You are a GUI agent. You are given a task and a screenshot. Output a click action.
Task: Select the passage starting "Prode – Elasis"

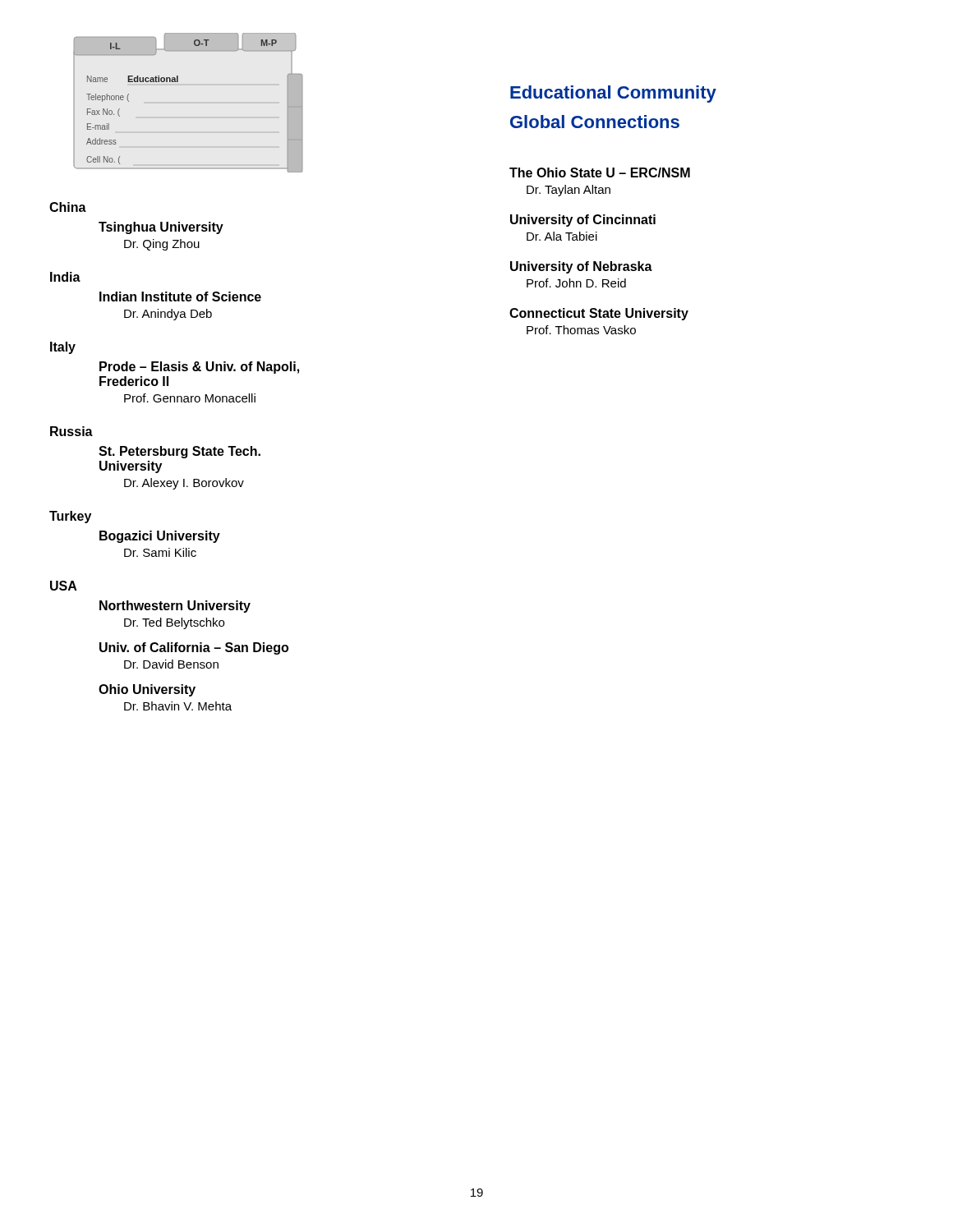tap(279, 382)
